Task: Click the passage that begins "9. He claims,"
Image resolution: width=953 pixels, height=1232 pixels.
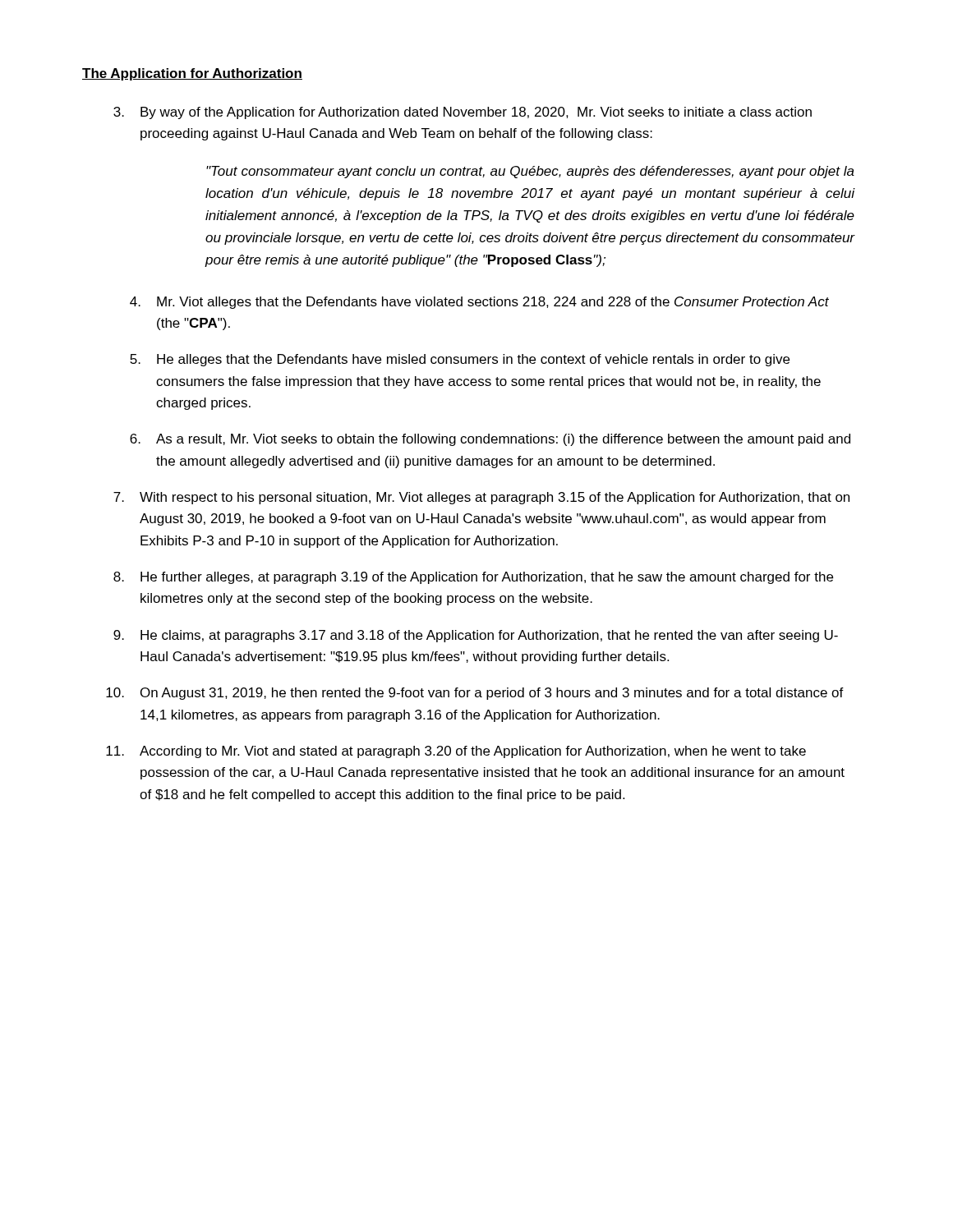Action: [x=468, y=646]
